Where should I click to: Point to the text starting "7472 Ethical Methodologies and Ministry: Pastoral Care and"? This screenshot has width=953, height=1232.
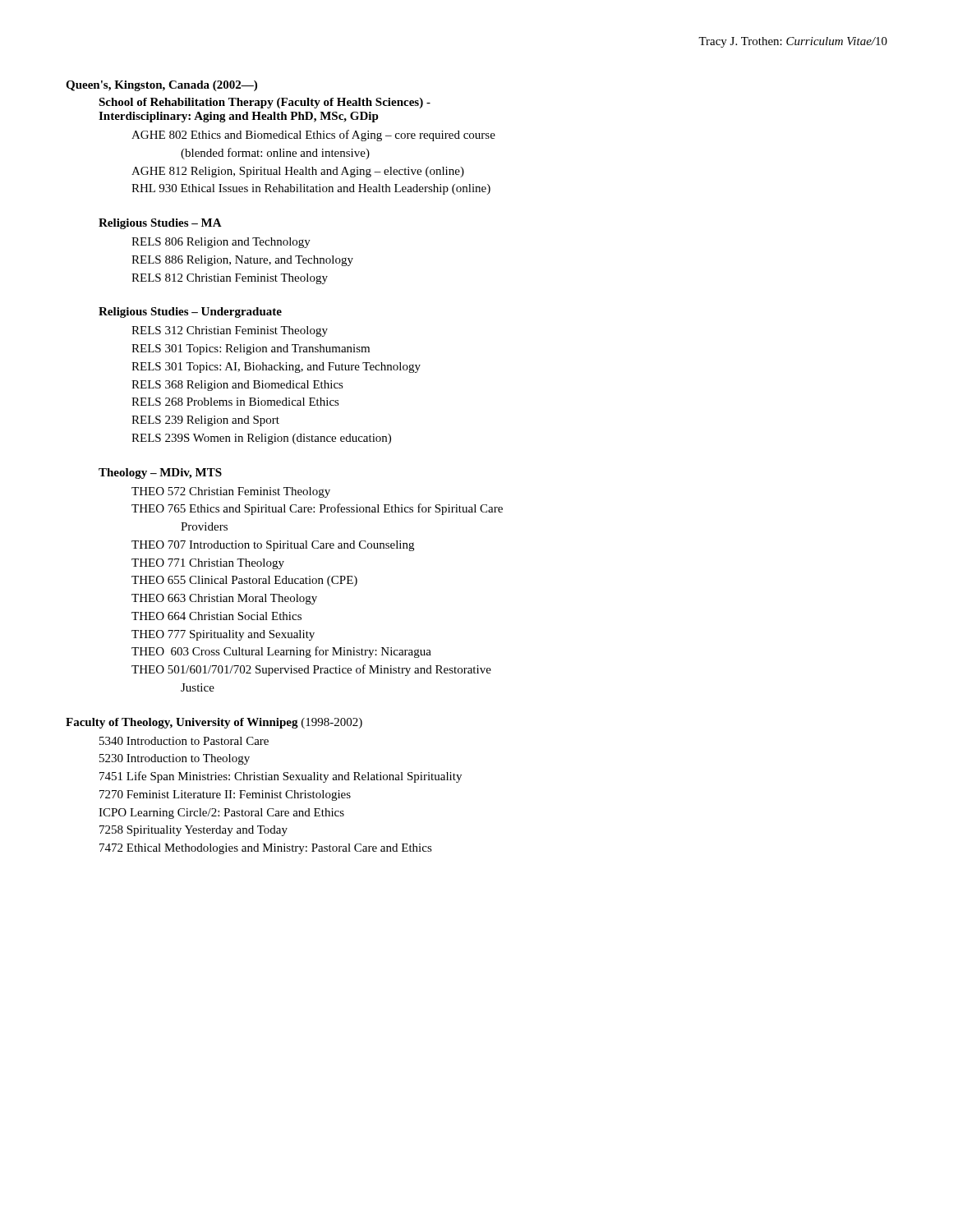(x=265, y=848)
